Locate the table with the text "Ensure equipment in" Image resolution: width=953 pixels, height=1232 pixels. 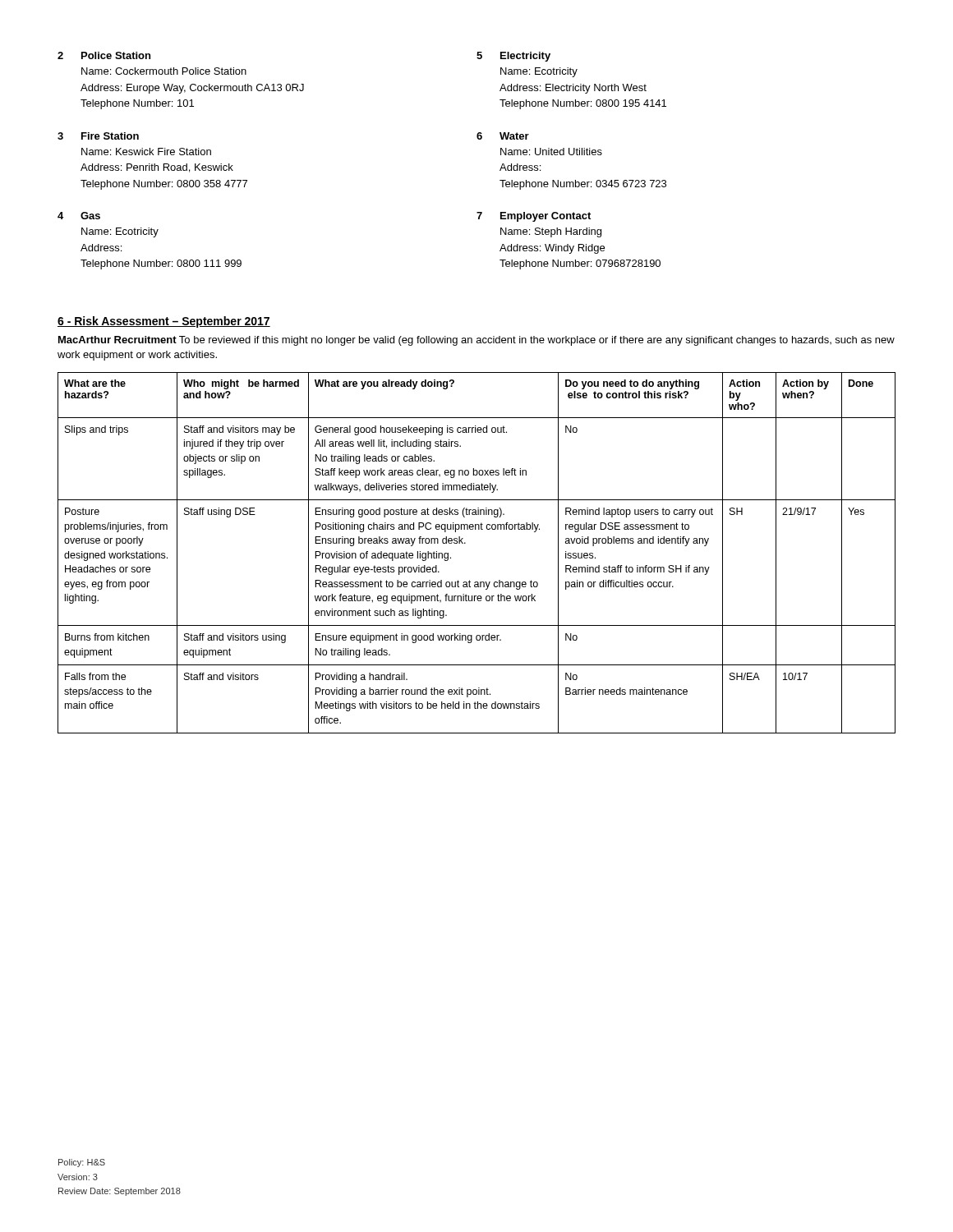pos(476,553)
